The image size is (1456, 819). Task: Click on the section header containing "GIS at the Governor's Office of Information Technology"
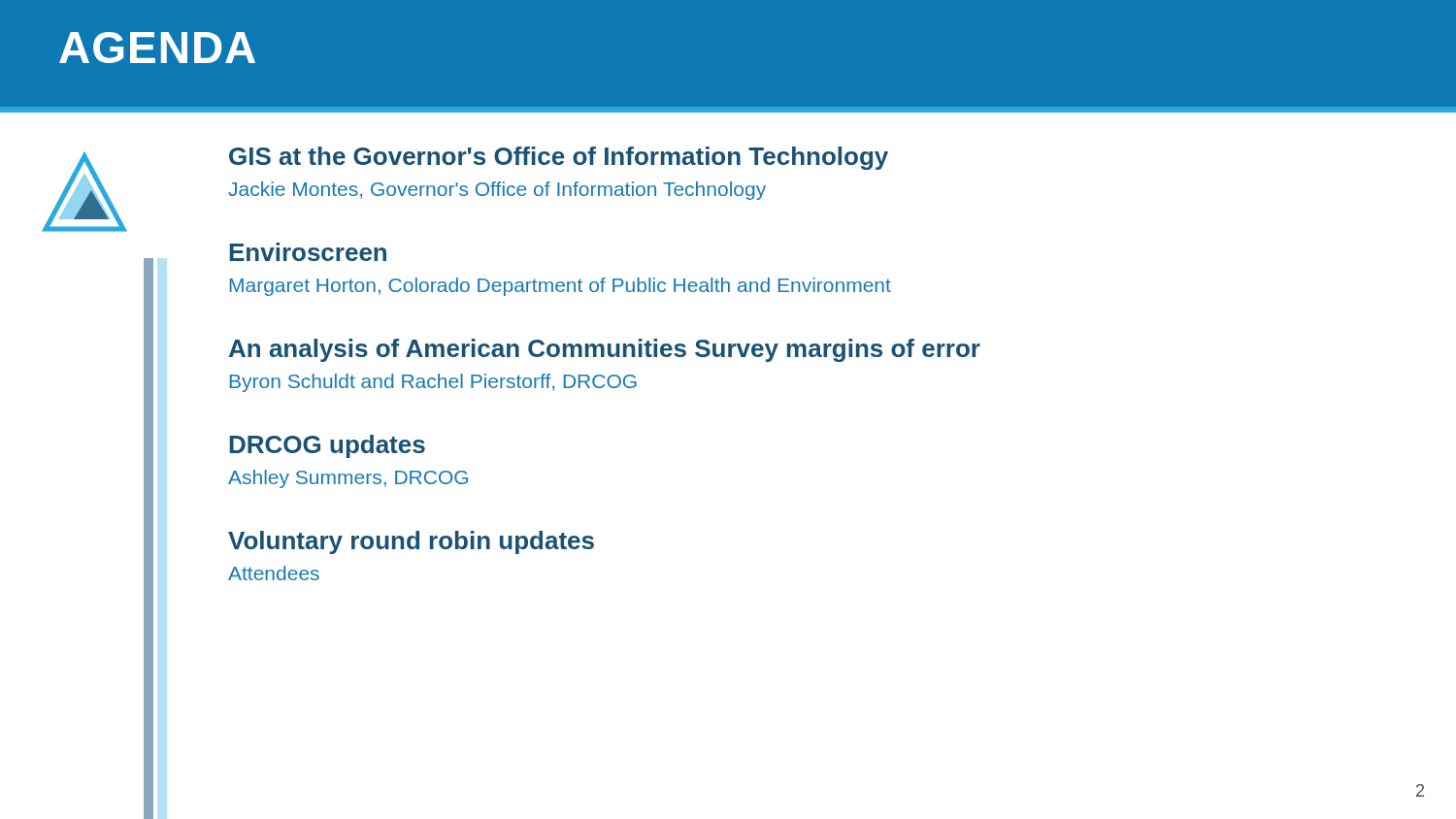click(558, 156)
